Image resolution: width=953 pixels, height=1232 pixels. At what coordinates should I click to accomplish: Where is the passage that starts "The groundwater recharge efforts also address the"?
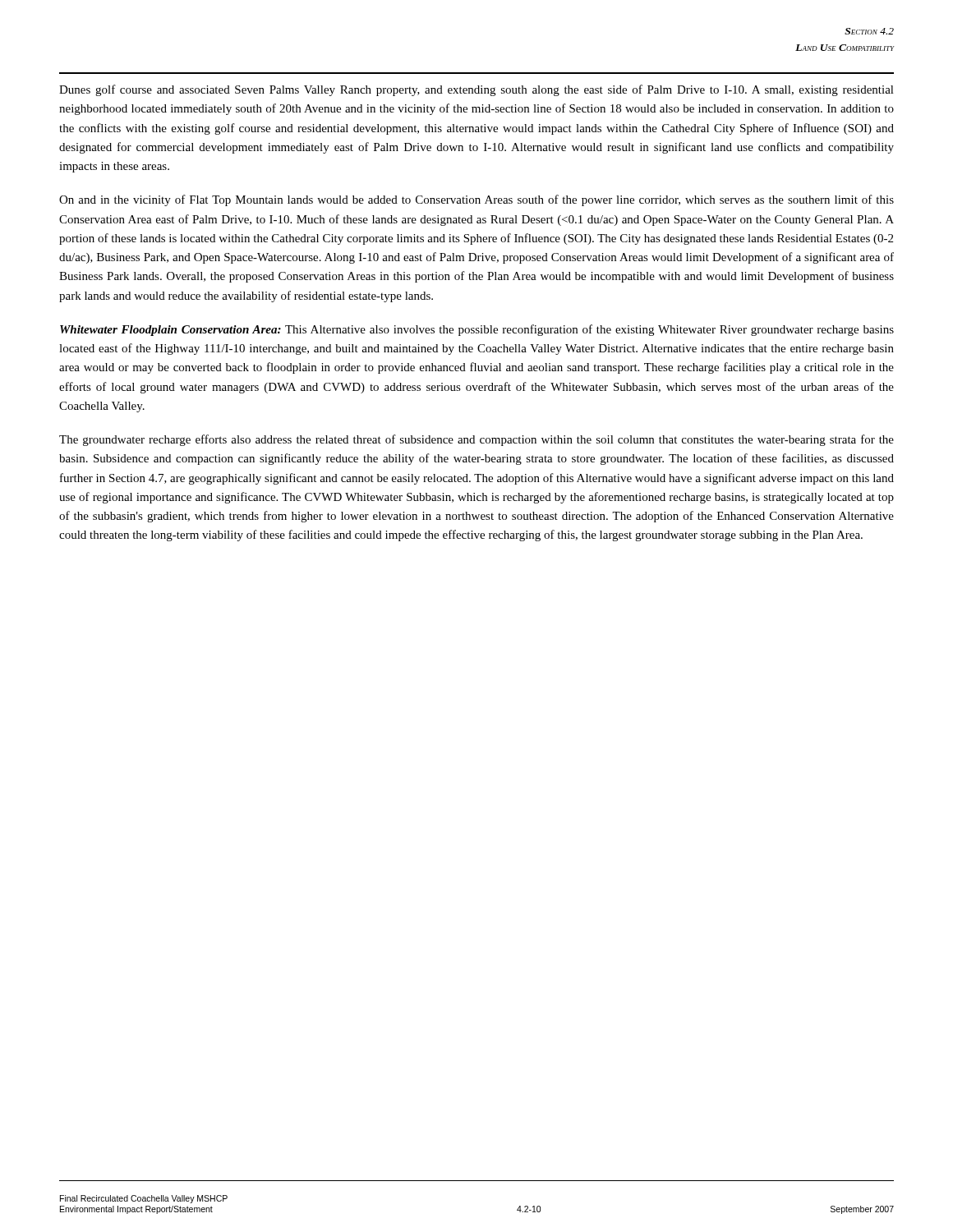tap(476, 487)
